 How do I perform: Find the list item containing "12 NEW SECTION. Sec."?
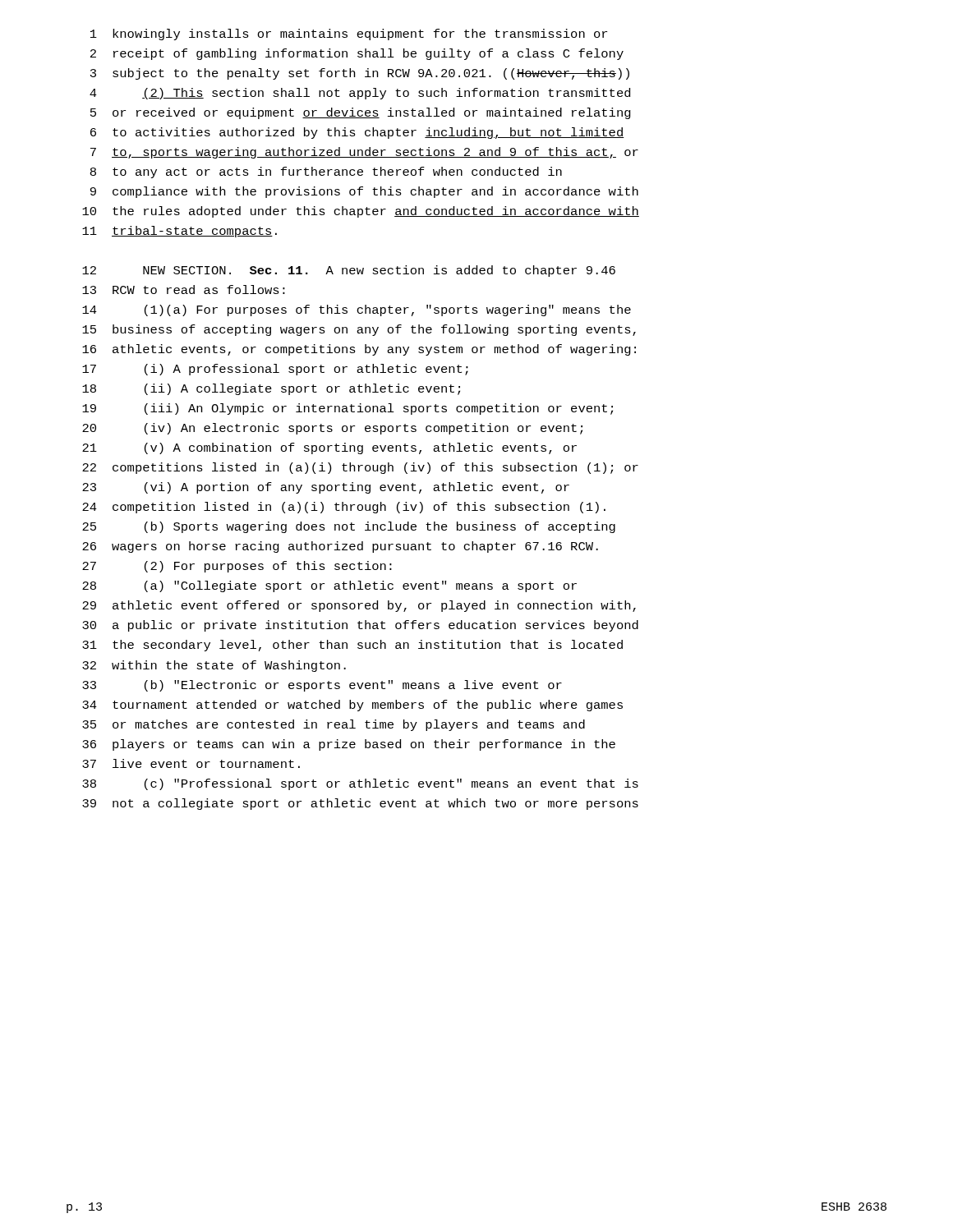point(476,271)
